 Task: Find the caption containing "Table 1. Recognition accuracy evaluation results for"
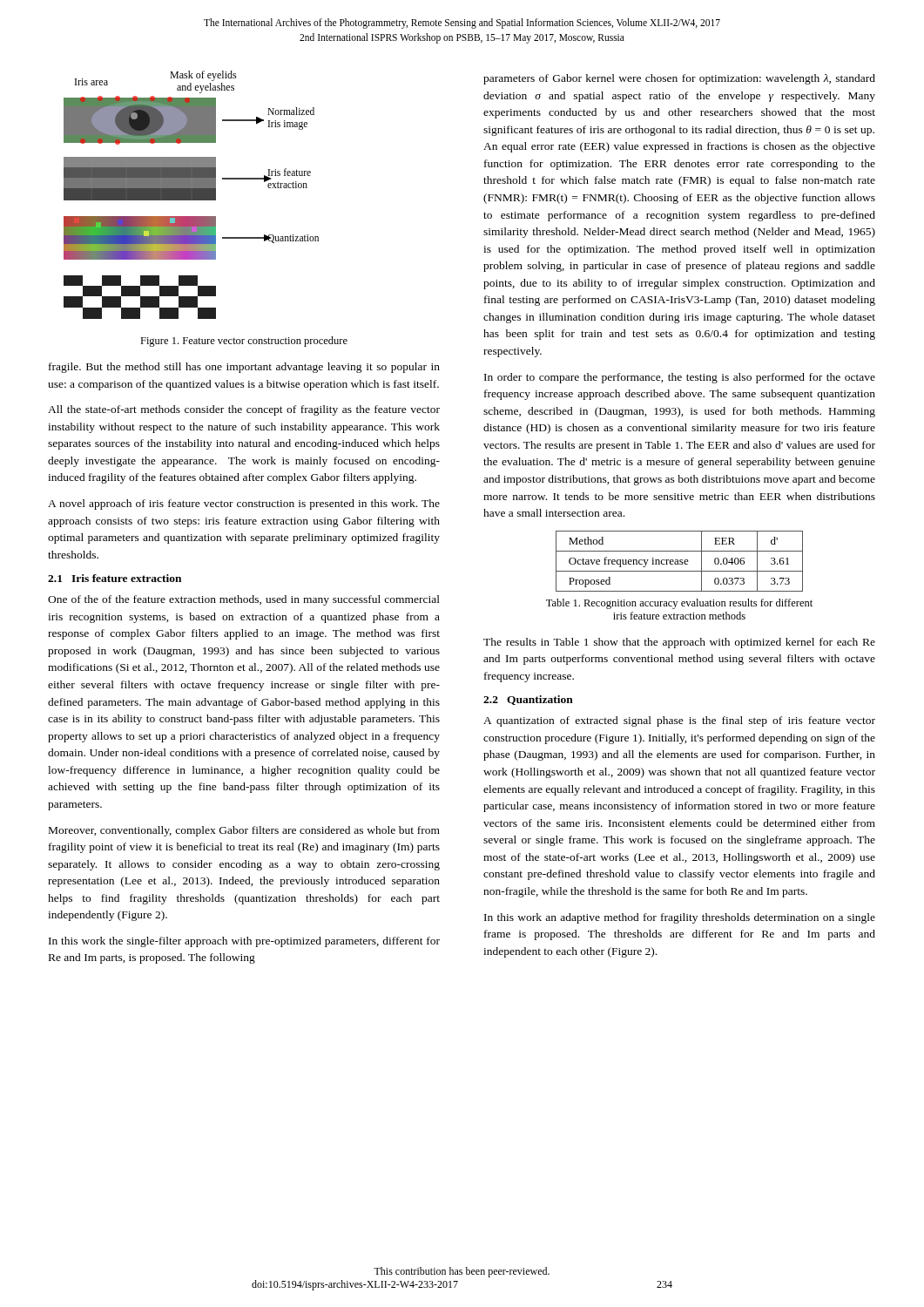pos(679,609)
